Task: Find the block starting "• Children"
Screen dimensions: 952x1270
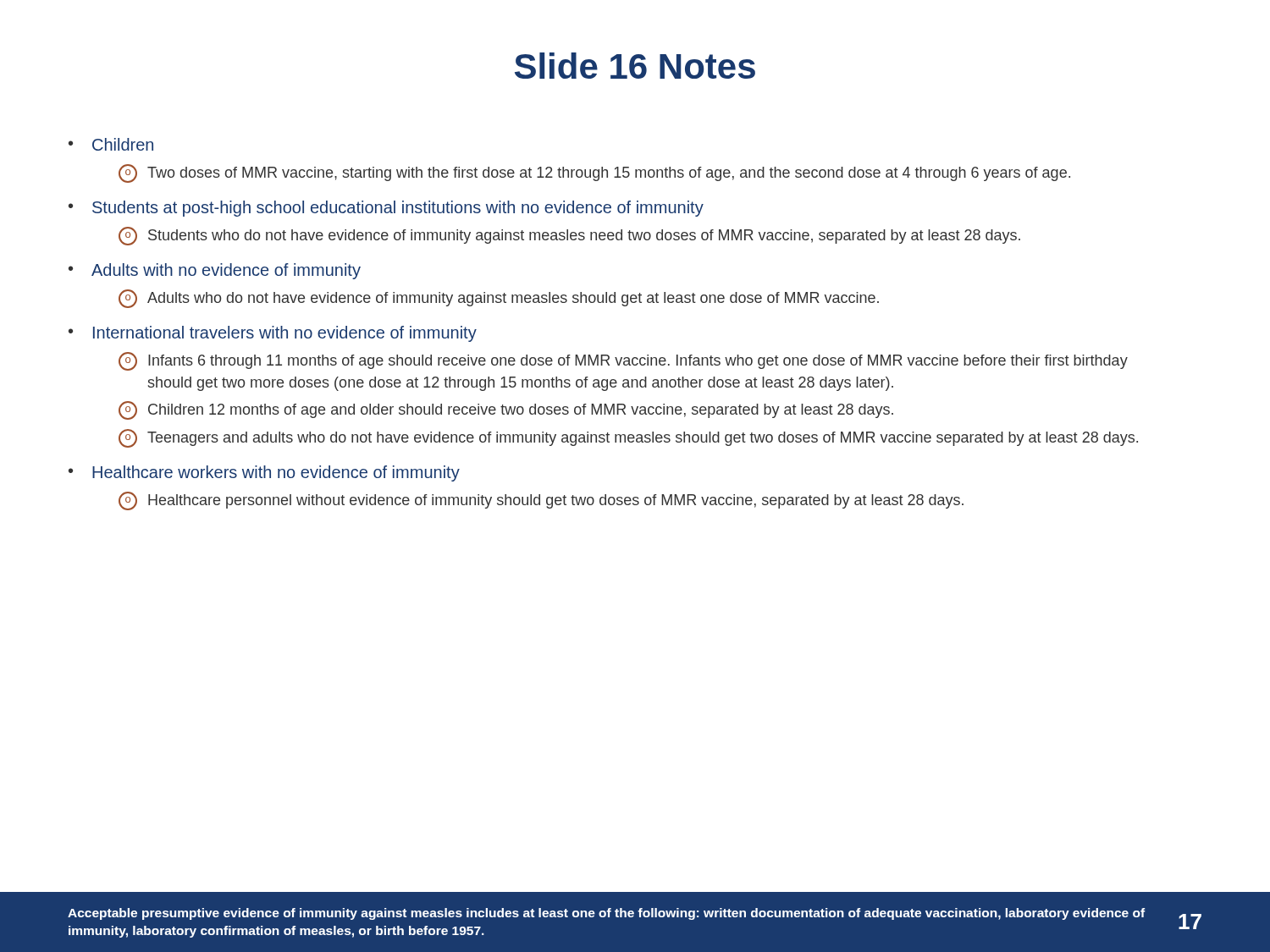Action: (x=111, y=145)
